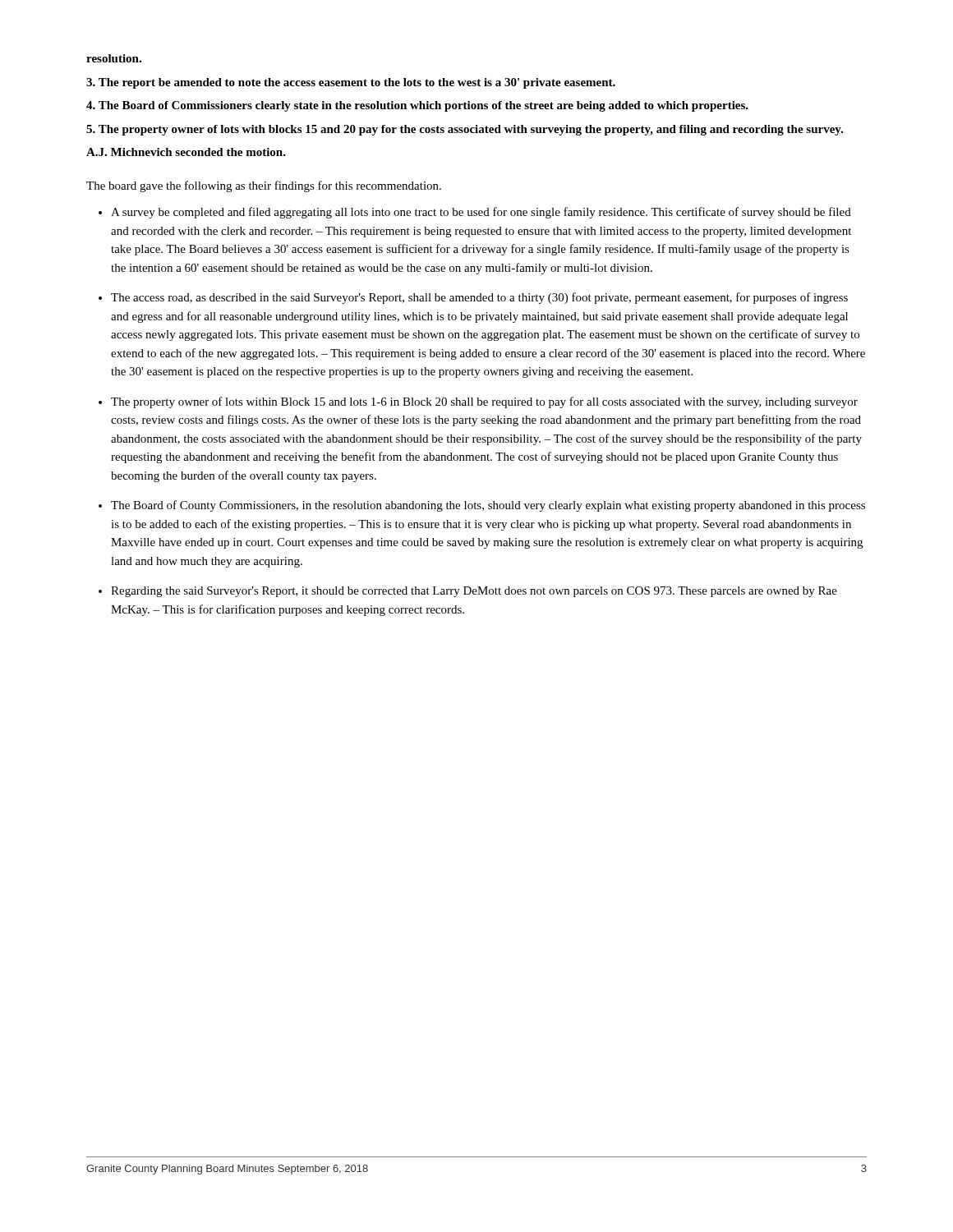Click the passage that begins "The access road, as described"
Screen dimensions: 1232x953
488,334
